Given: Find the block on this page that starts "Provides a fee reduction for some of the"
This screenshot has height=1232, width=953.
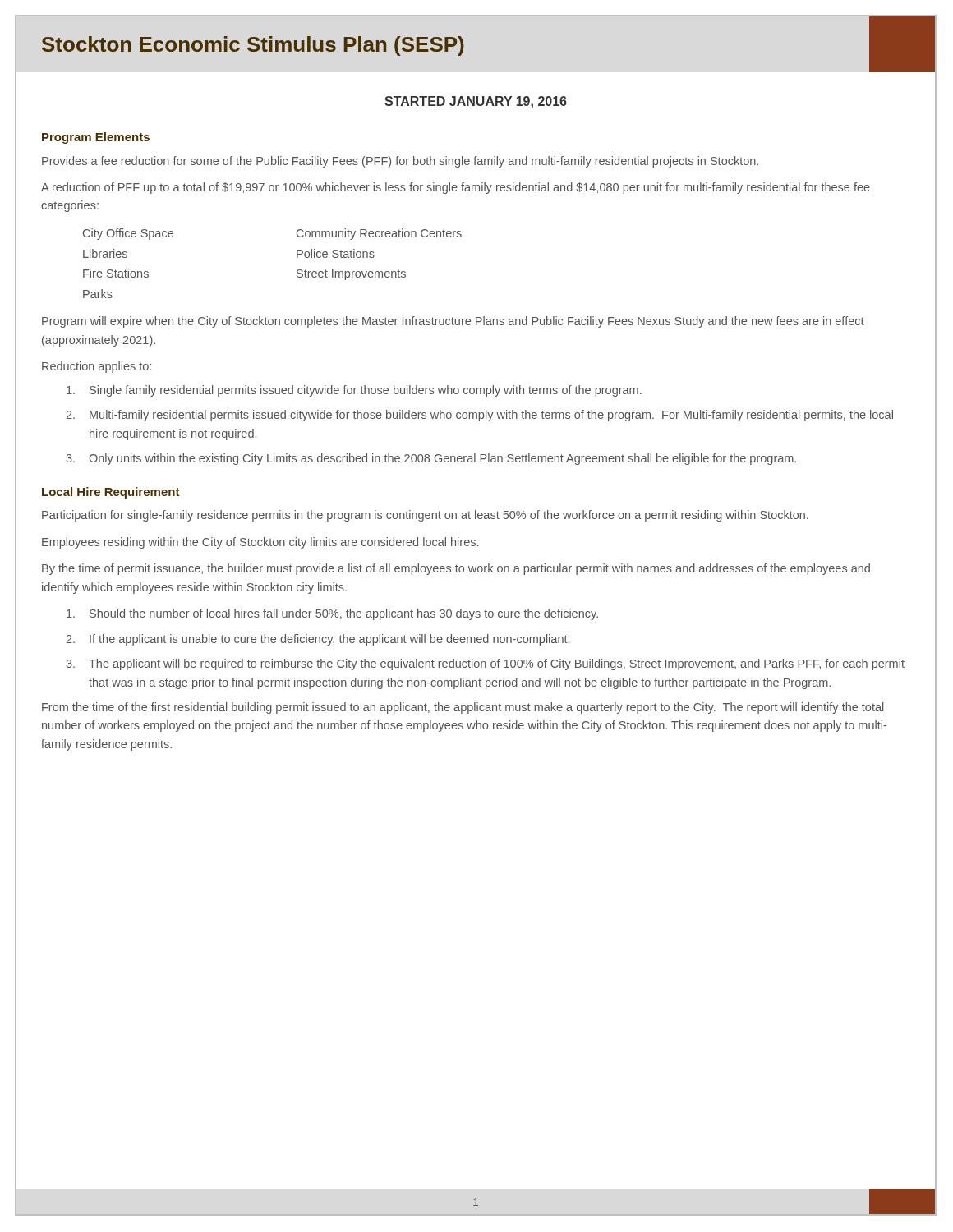Looking at the screenshot, I should coord(400,161).
